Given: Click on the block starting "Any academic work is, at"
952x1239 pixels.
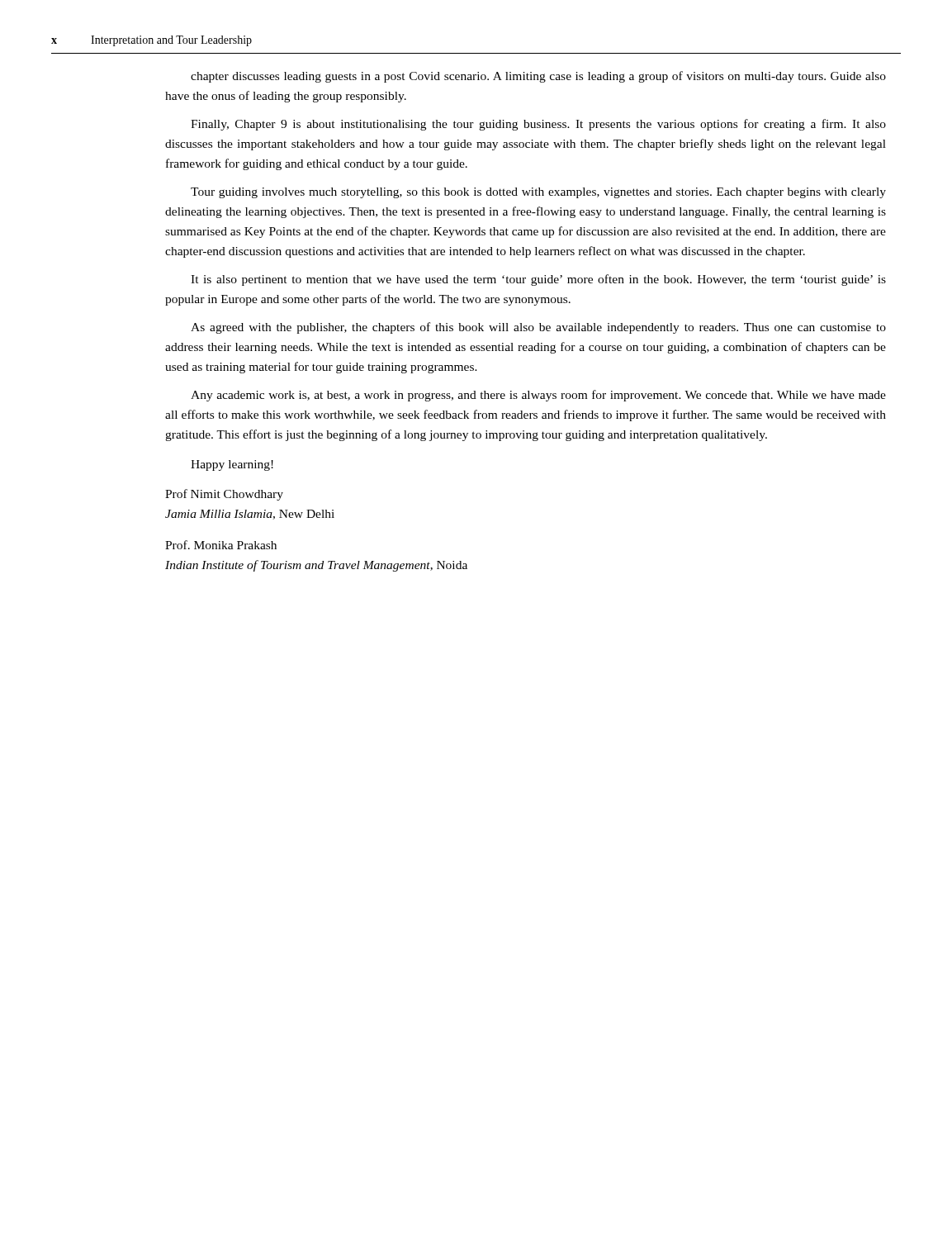Looking at the screenshot, I should pos(526,414).
